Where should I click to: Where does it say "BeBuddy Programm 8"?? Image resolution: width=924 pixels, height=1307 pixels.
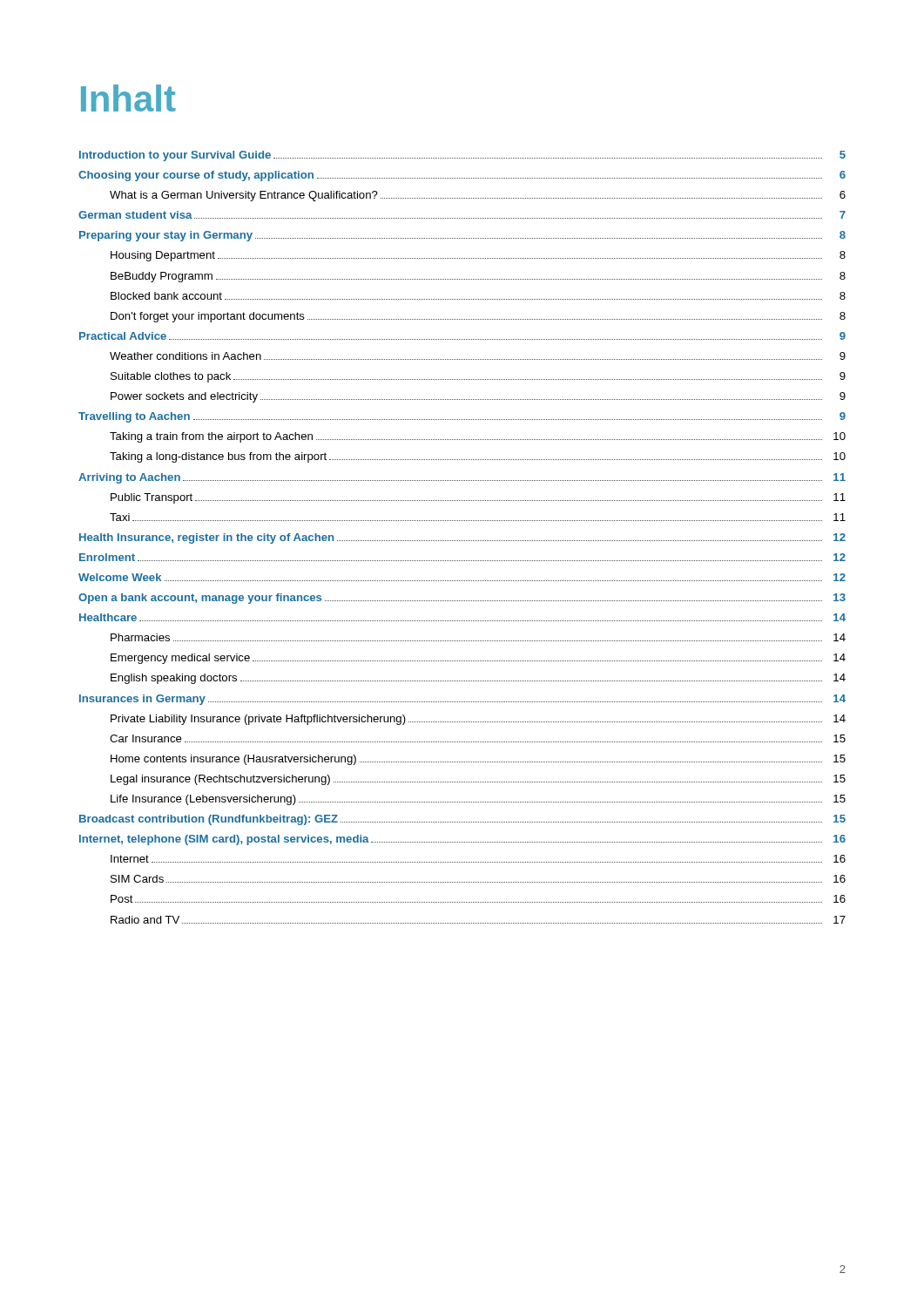(x=478, y=275)
